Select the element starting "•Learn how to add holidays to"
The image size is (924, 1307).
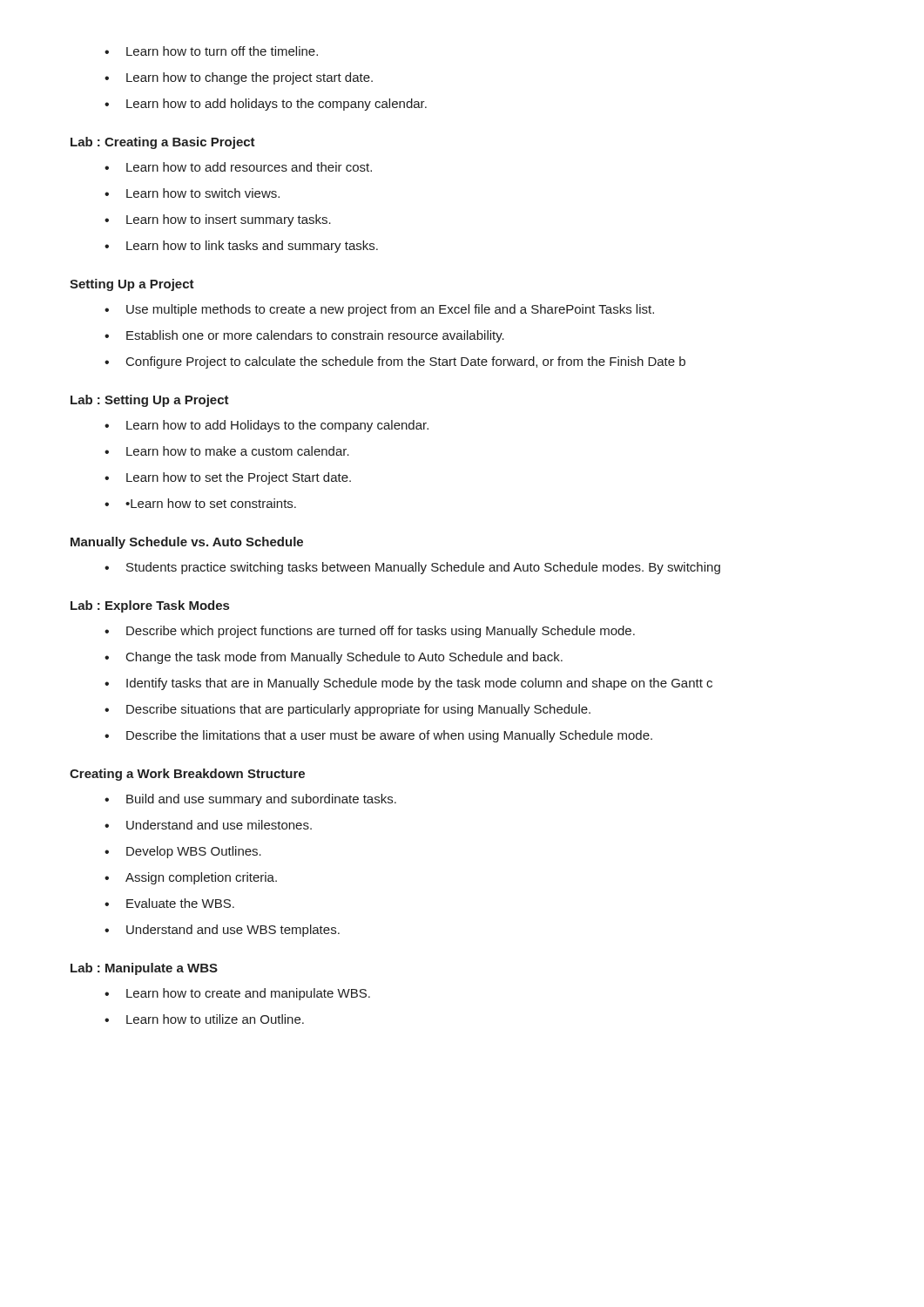point(266,105)
